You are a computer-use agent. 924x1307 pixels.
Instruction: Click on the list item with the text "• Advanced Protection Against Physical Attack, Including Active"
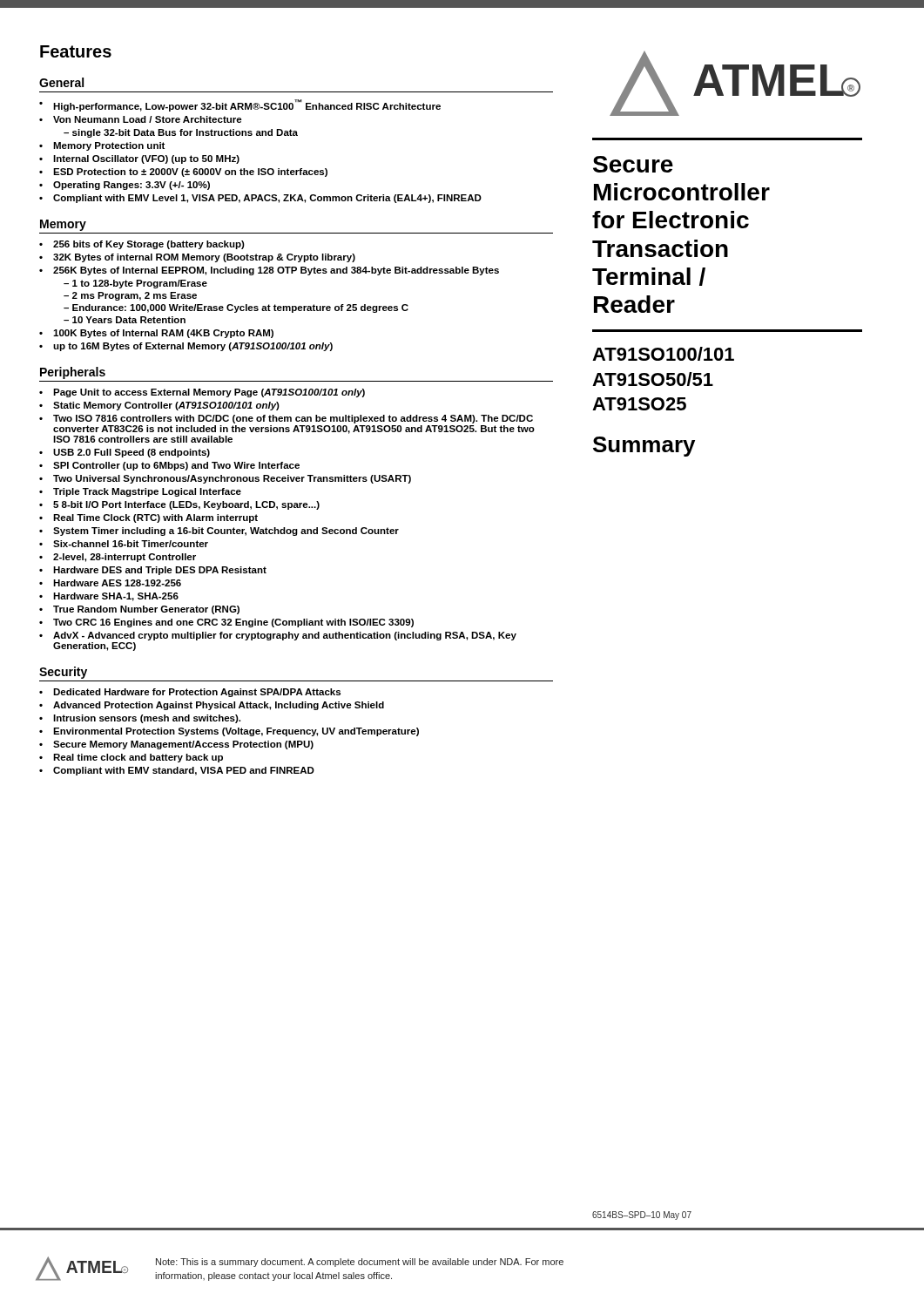[x=296, y=705]
